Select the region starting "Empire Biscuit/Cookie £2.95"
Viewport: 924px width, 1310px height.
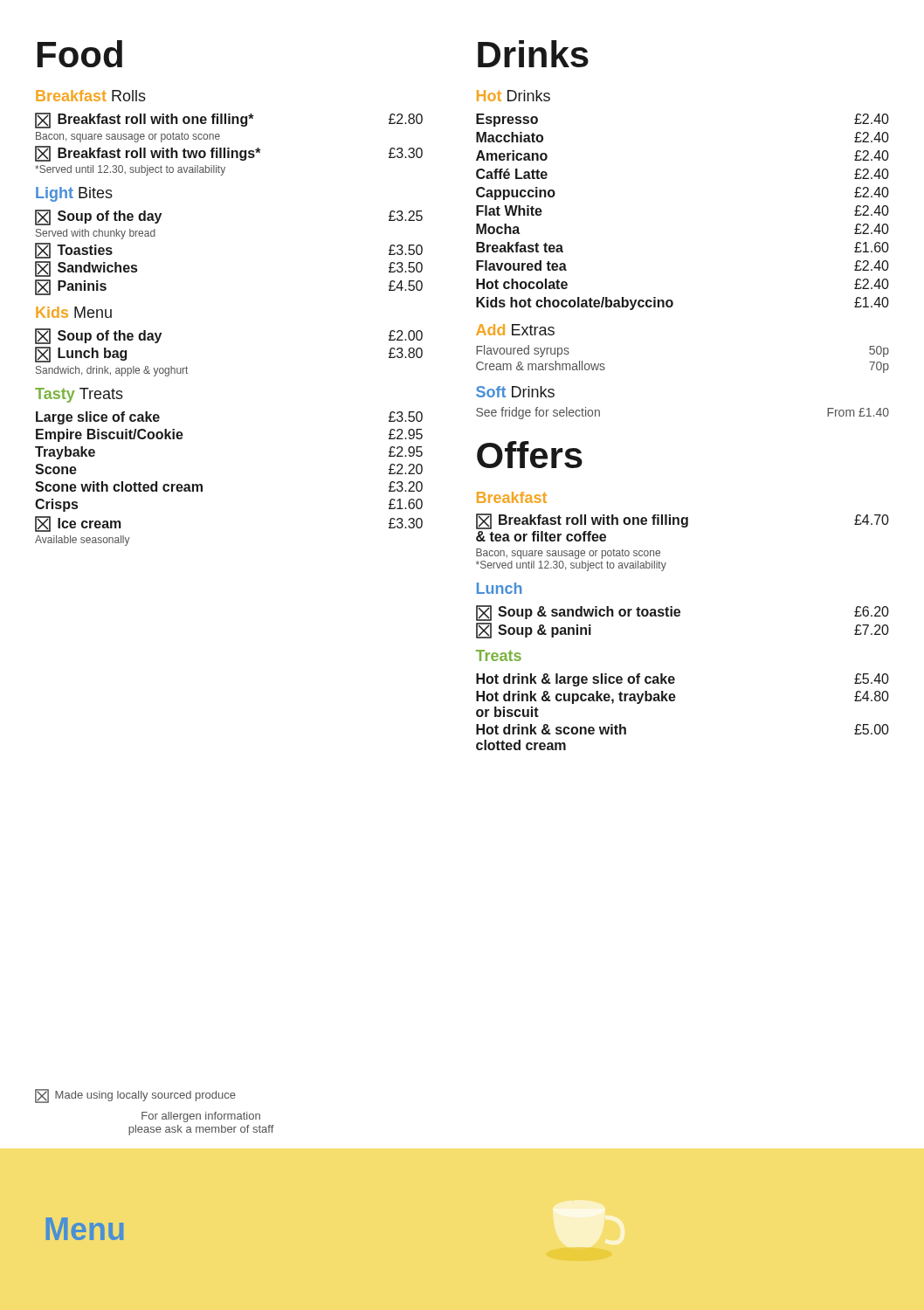(x=110, y=435)
